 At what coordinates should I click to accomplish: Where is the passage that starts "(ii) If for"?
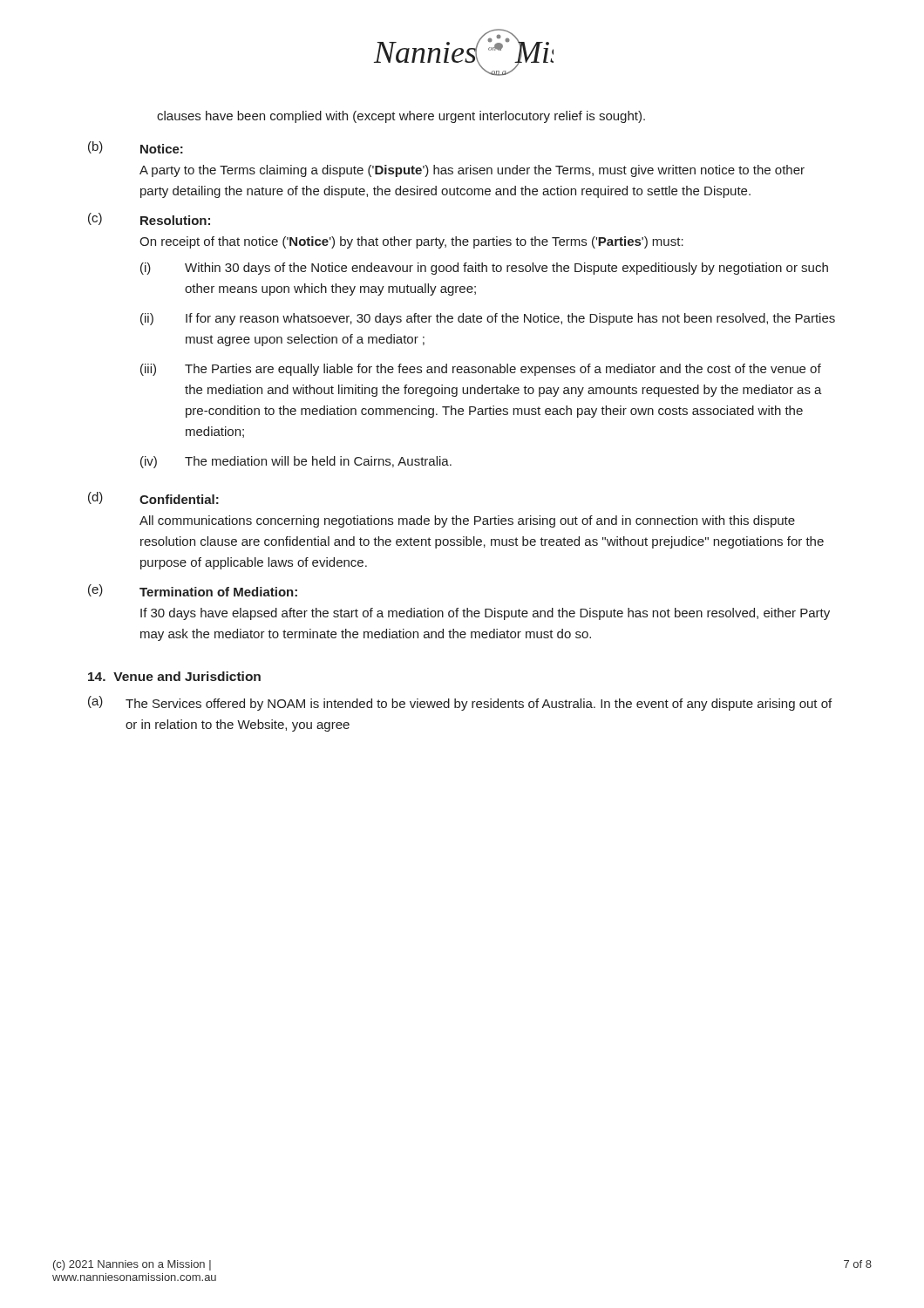coord(488,329)
